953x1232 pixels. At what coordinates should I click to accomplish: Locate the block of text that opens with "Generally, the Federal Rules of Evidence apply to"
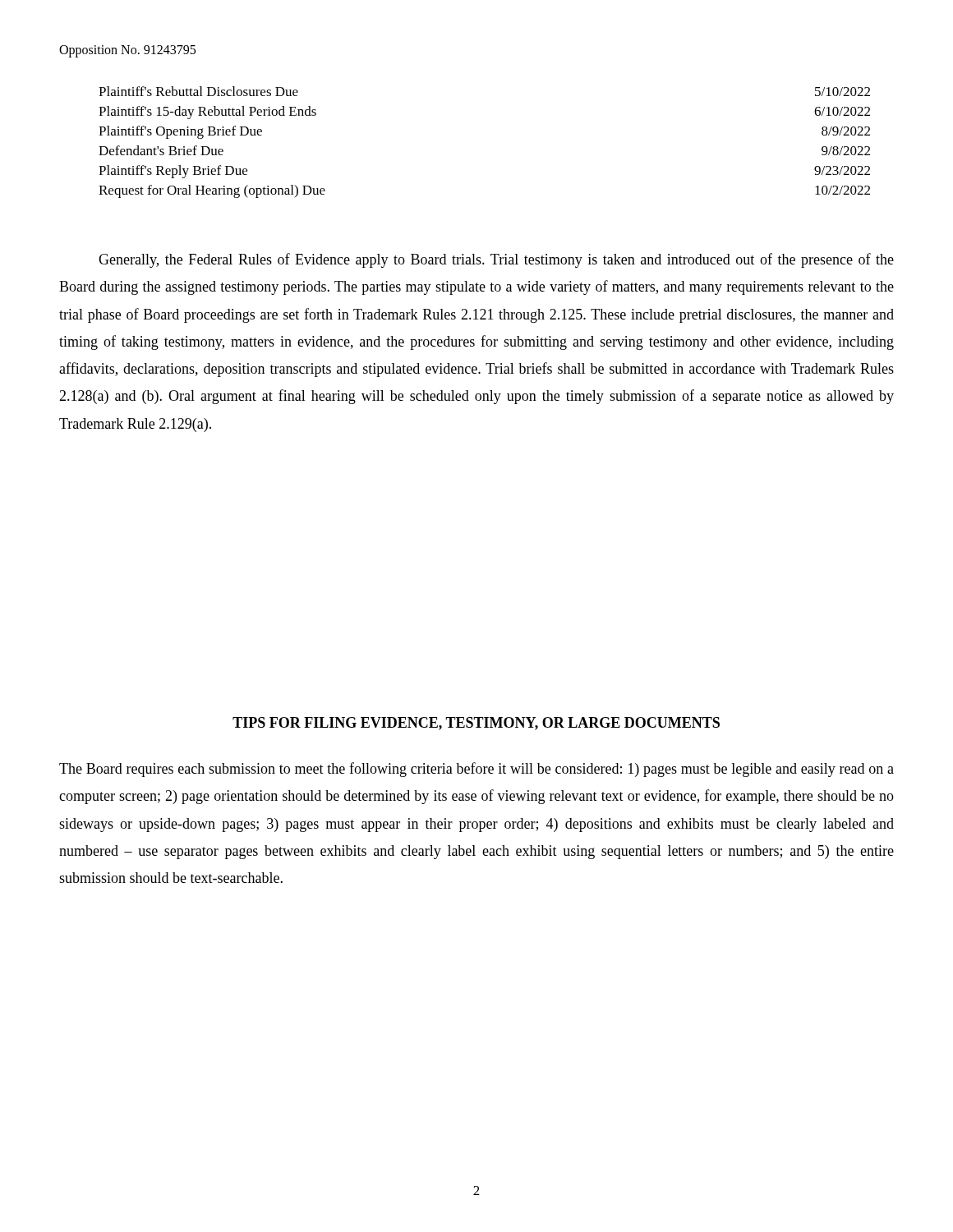coord(476,342)
